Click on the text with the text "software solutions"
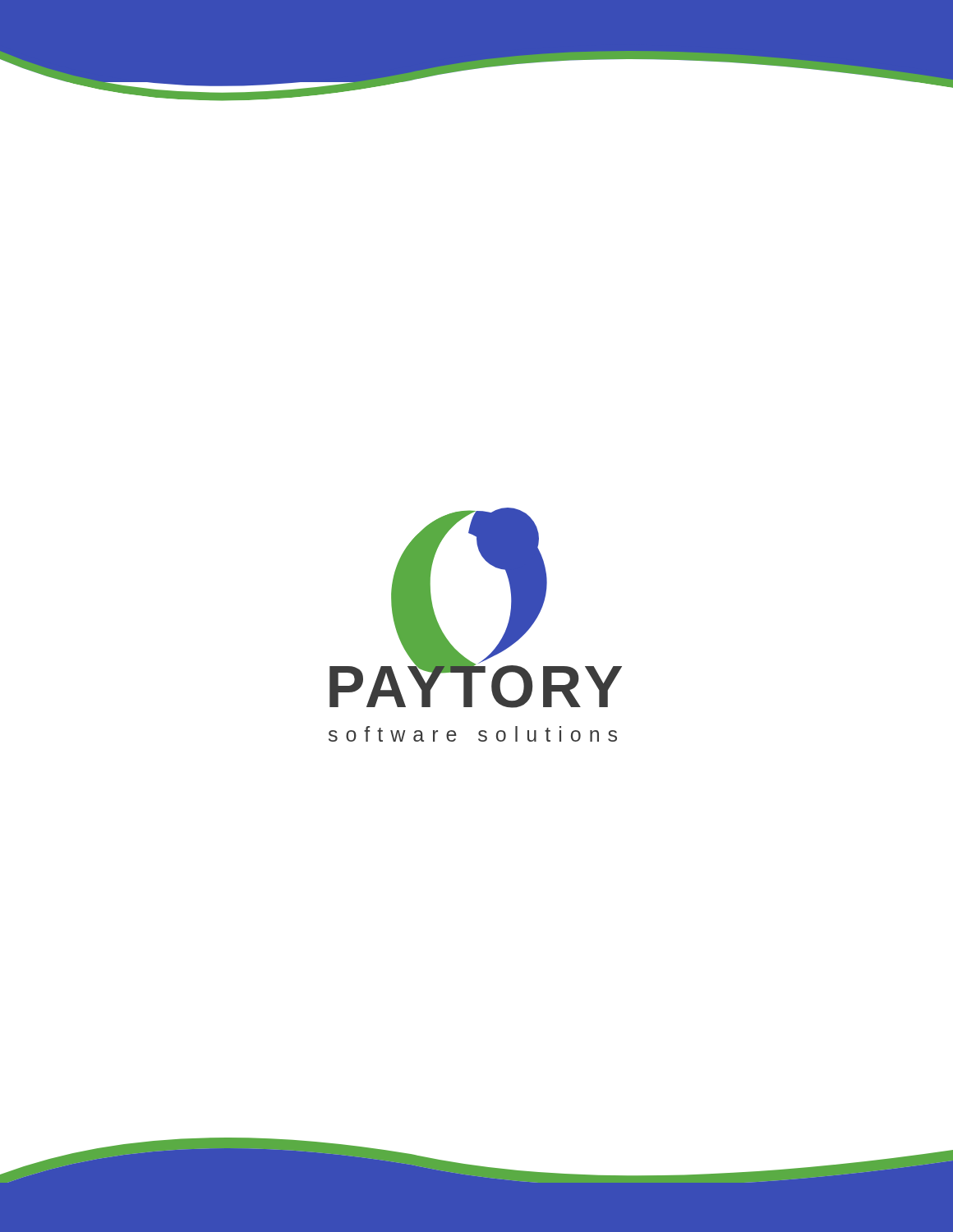953x1232 pixels. (x=476, y=734)
